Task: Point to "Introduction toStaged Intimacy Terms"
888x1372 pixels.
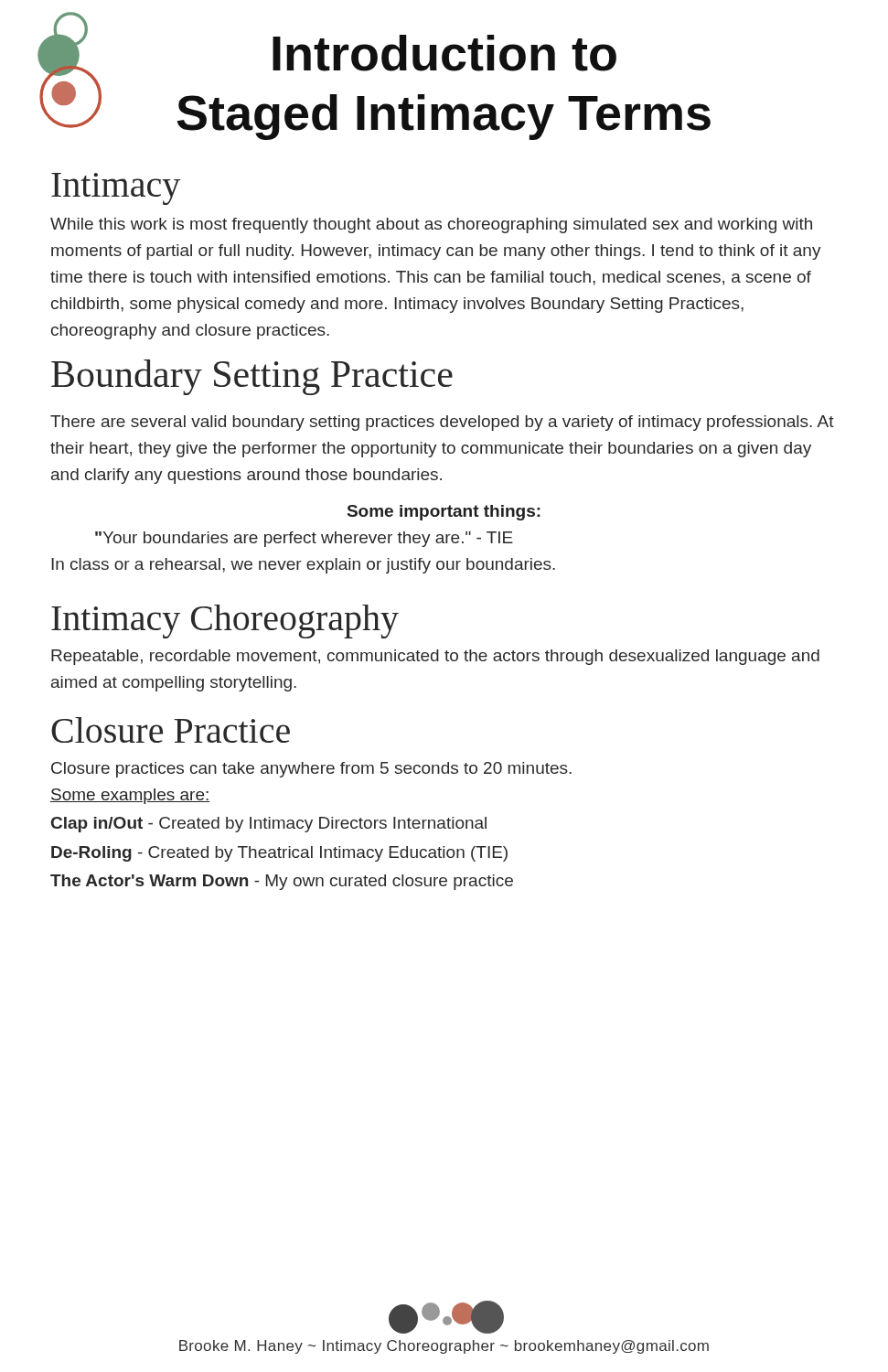Action: coord(444,83)
